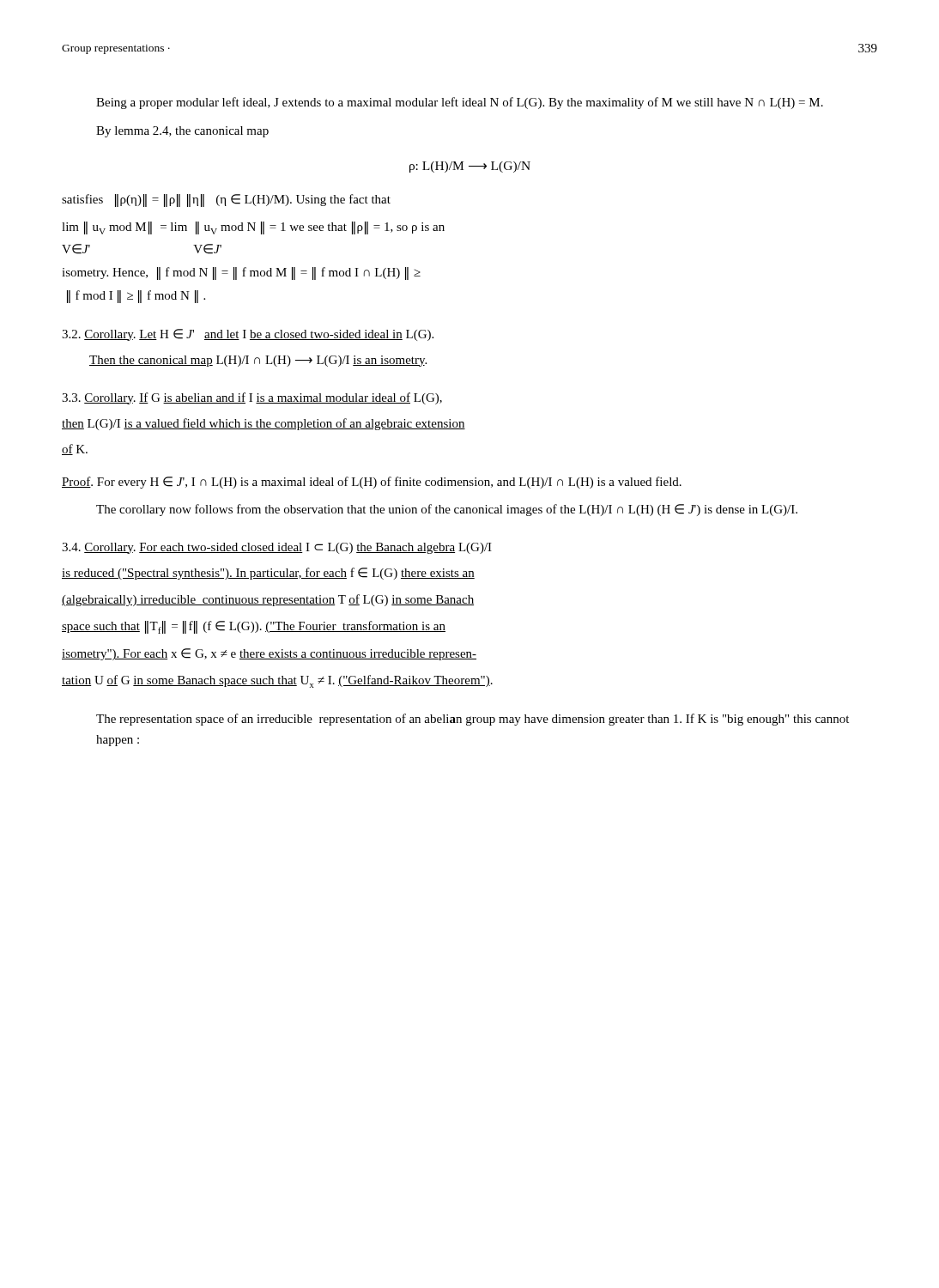Locate the block of text that opens with "Being a proper modular left"

(487, 103)
